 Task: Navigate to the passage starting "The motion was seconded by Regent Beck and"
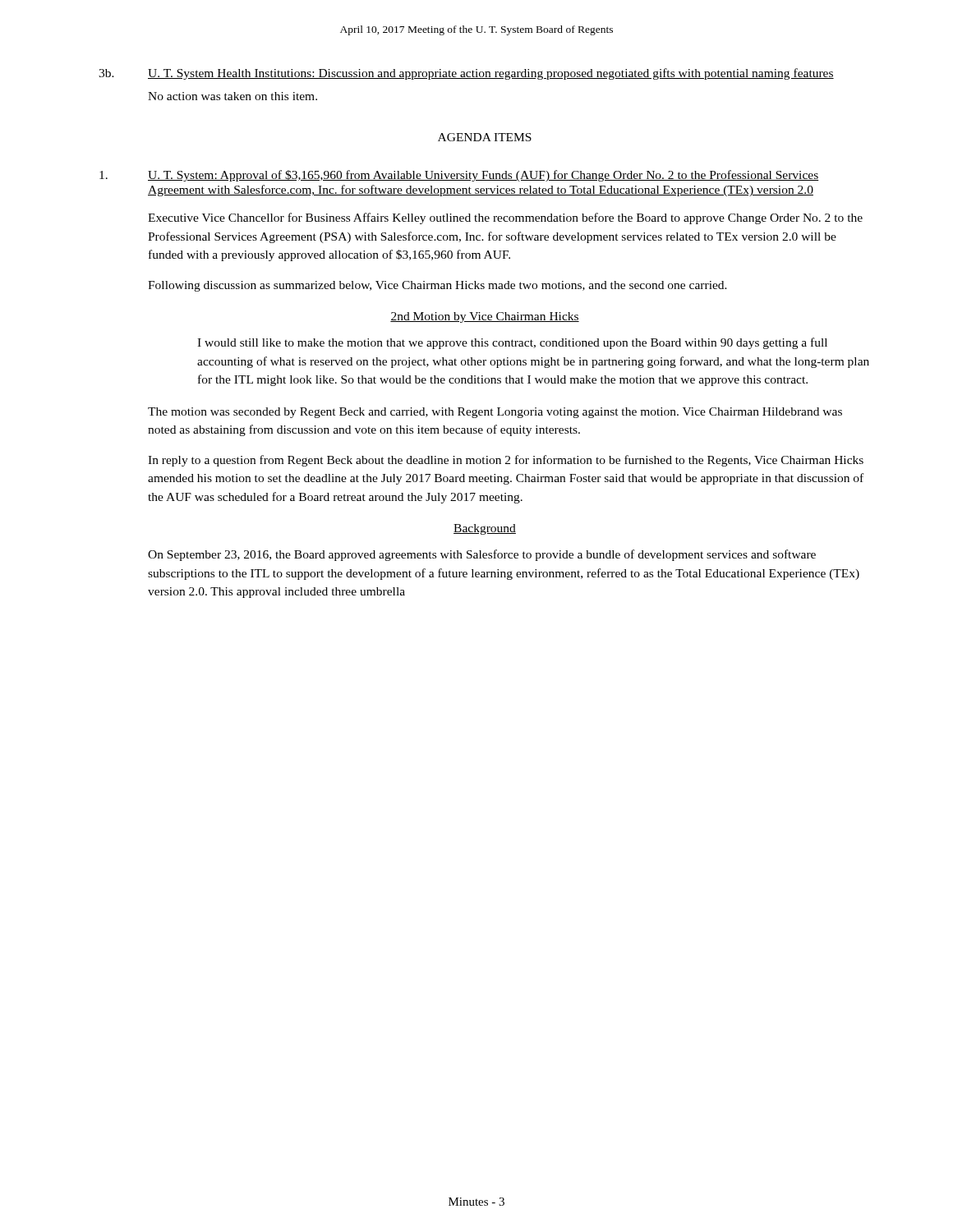click(495, 420)
